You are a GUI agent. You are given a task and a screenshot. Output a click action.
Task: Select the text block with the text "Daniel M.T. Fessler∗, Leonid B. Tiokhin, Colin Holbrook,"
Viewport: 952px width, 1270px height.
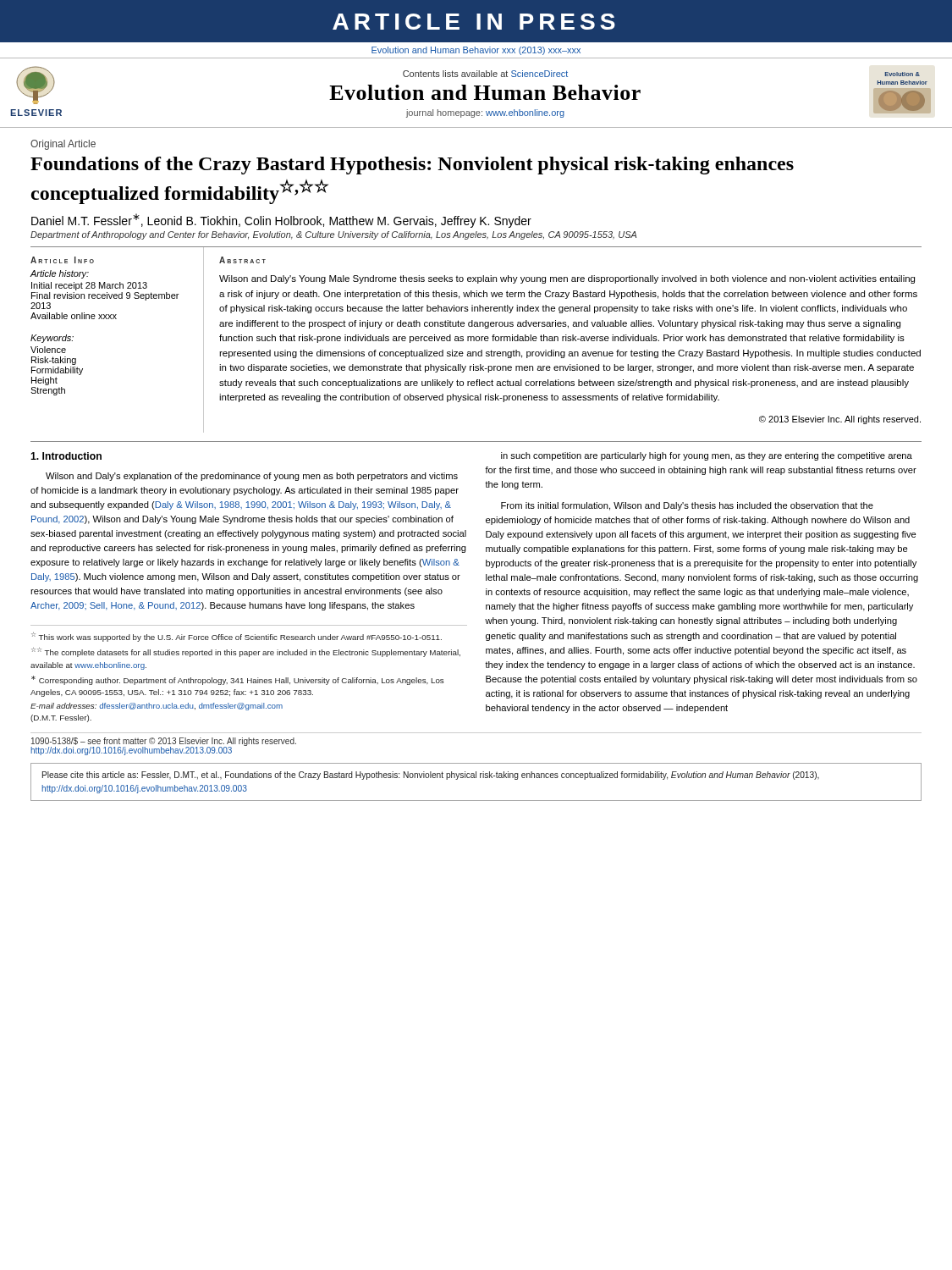click(281, 219)
